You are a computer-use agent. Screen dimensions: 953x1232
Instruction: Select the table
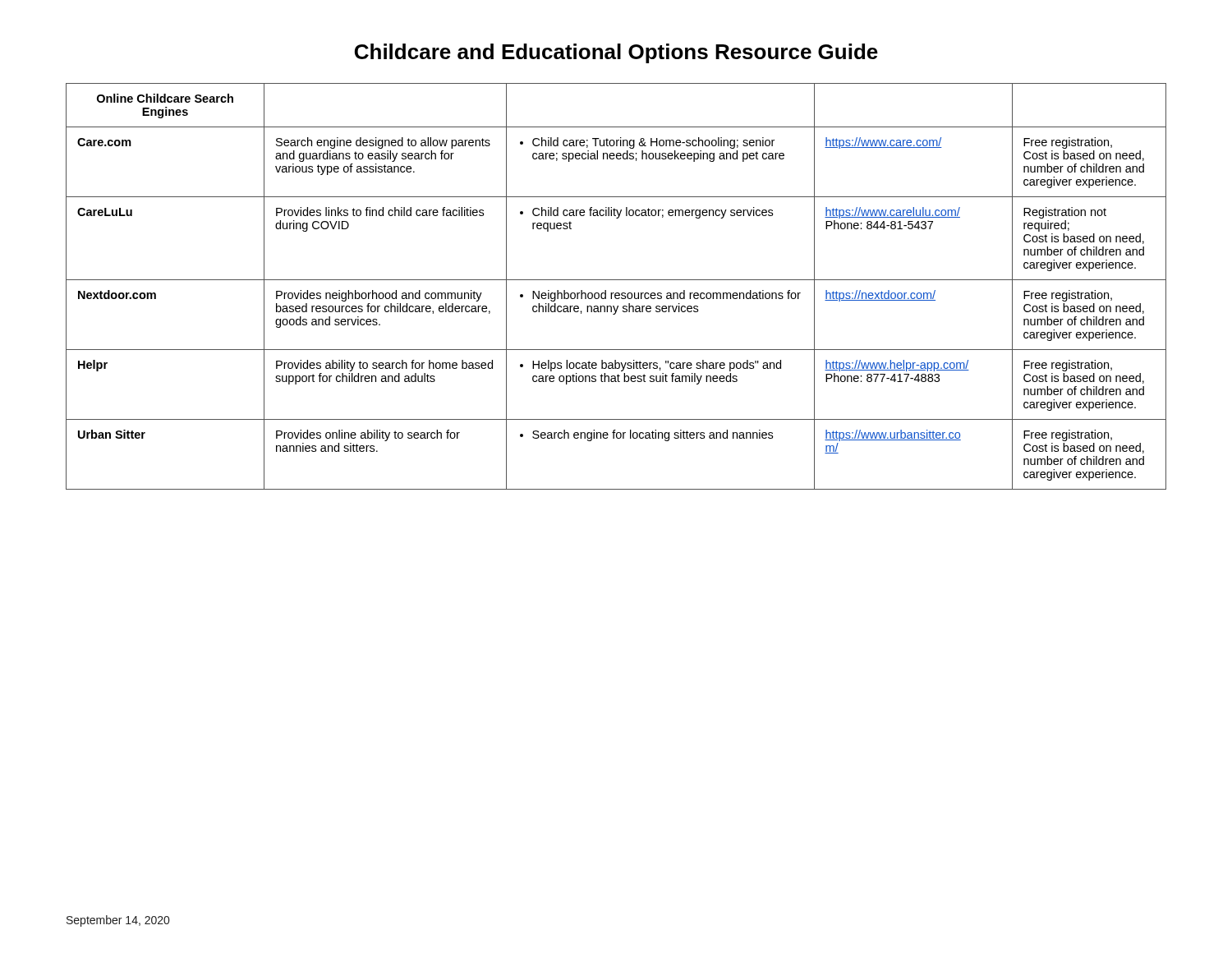pyautogui.click(x=616, y=286)
